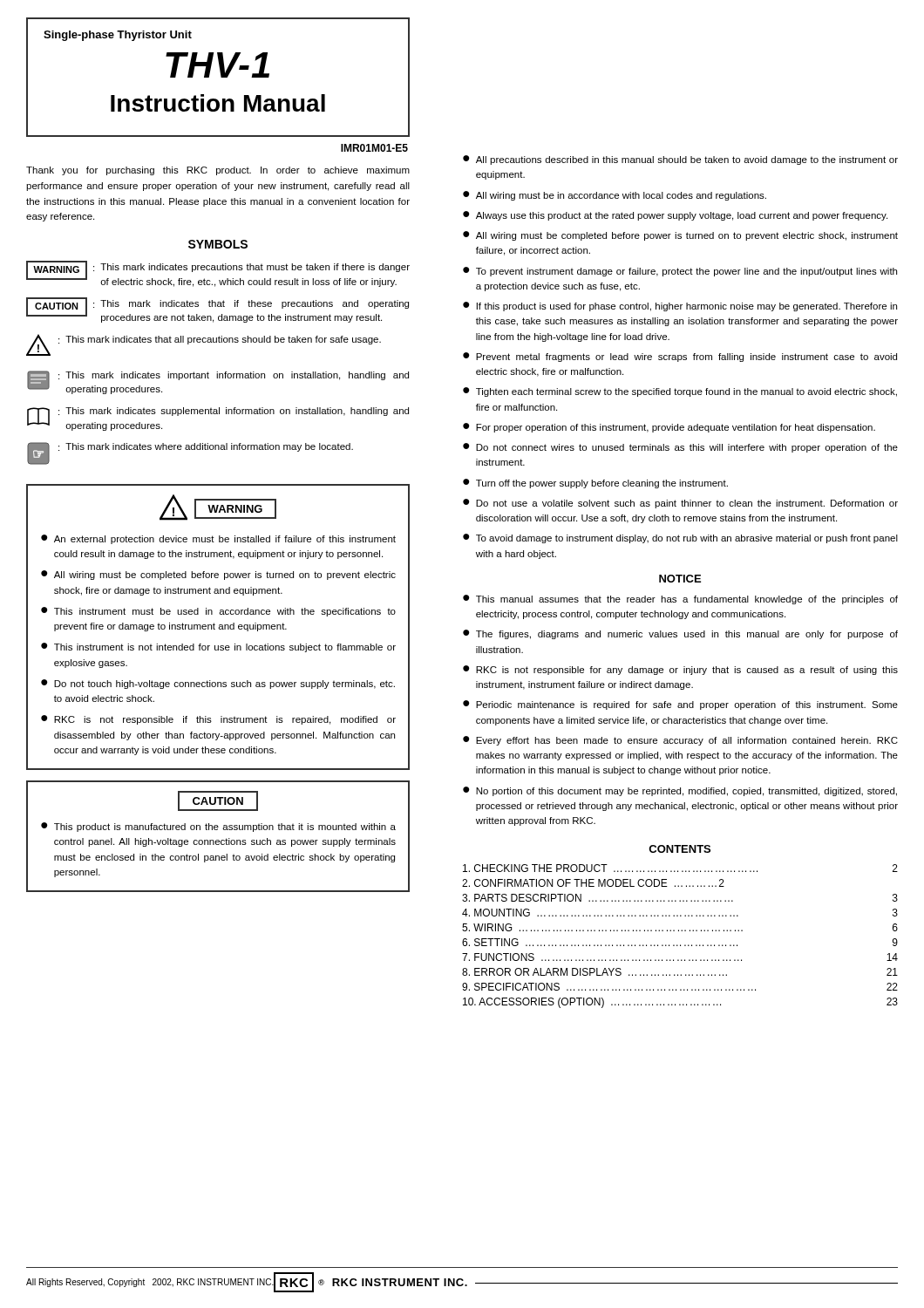Click on the list item that reads "☞ : This mark indicates"
The image size is (924, 1308).
pos(190,455)
